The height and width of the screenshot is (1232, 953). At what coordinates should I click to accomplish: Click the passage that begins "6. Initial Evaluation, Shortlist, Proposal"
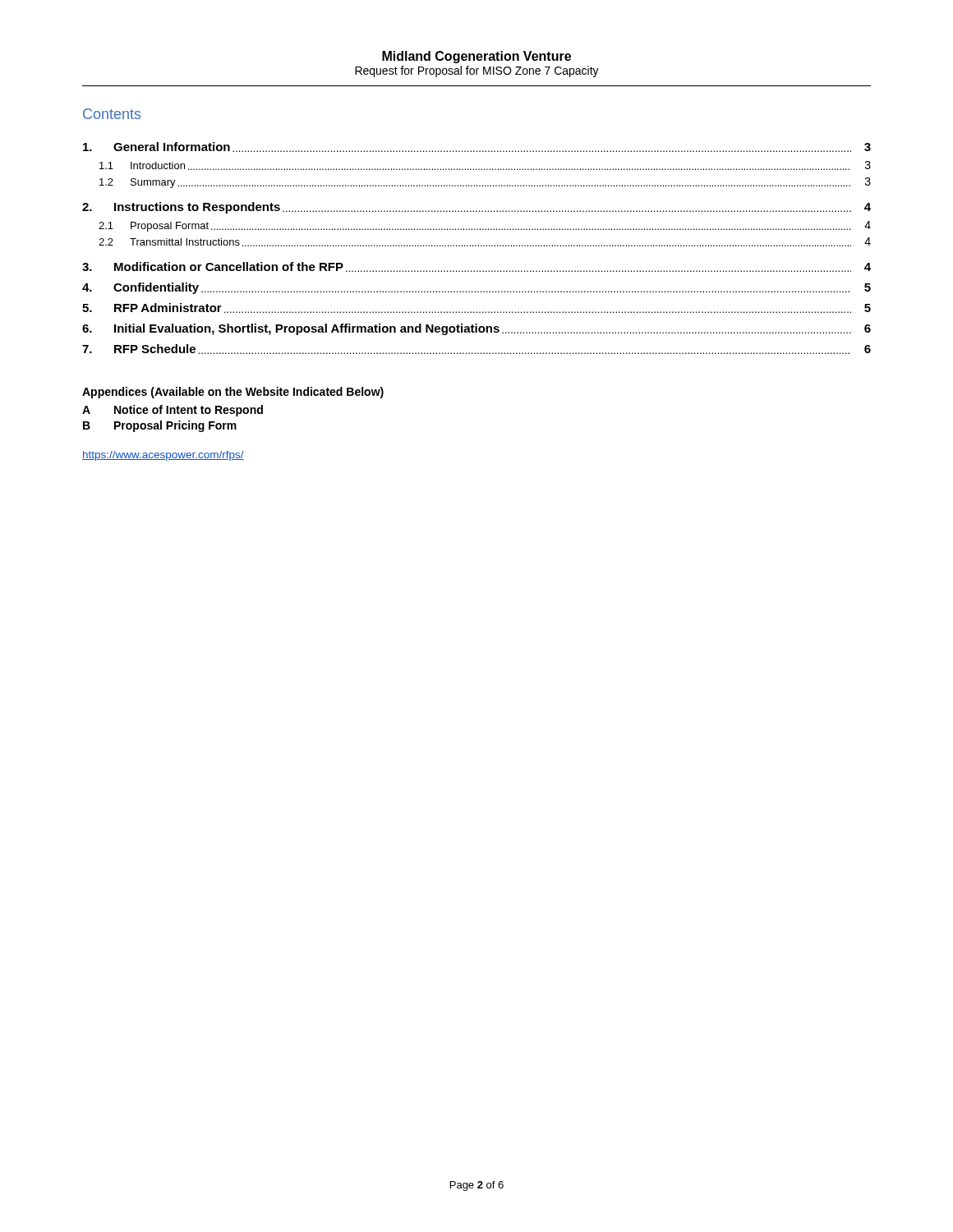(x=476, y=329)
